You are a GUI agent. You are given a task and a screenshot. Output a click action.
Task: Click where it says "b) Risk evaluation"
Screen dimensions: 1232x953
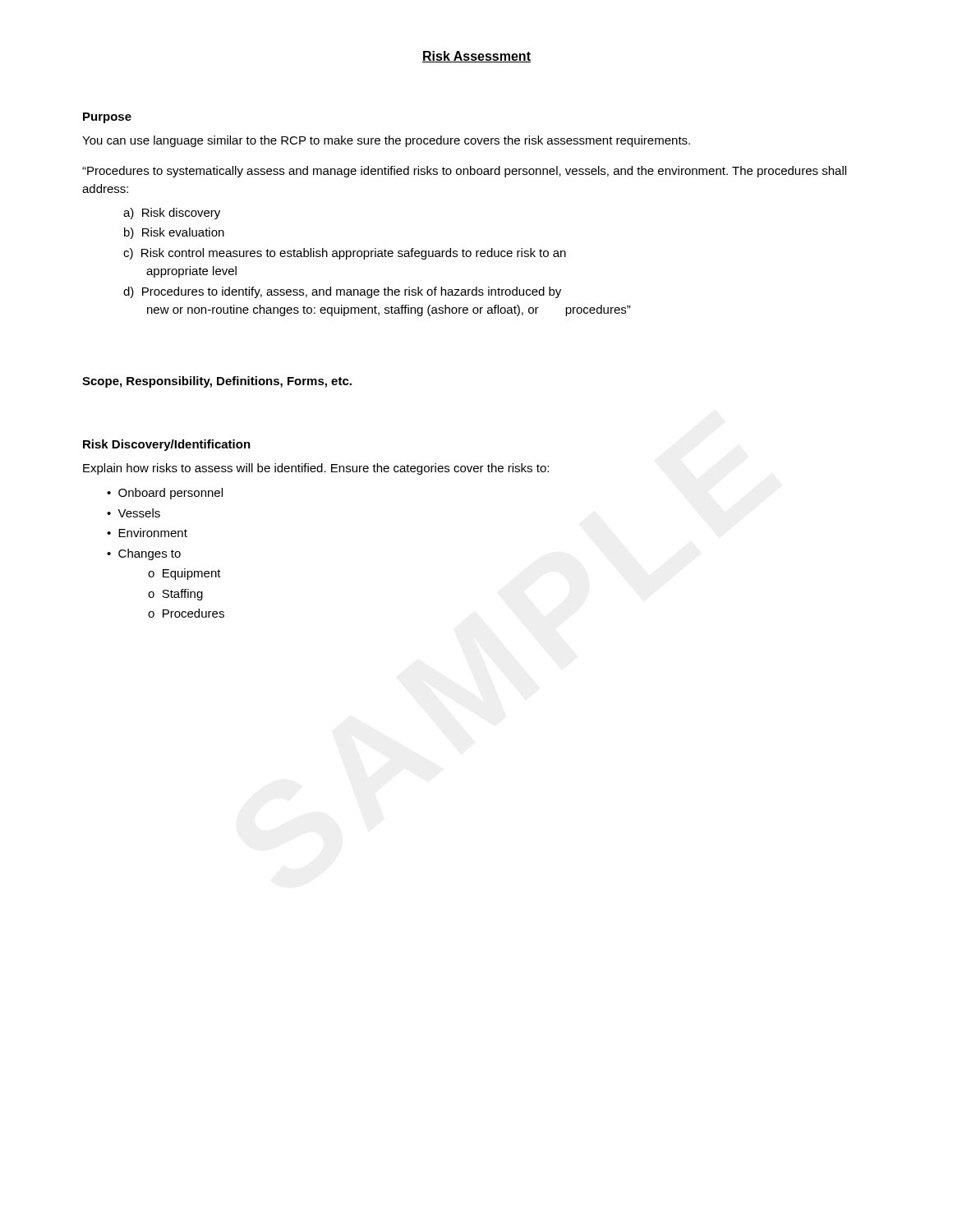pos(174,232)
